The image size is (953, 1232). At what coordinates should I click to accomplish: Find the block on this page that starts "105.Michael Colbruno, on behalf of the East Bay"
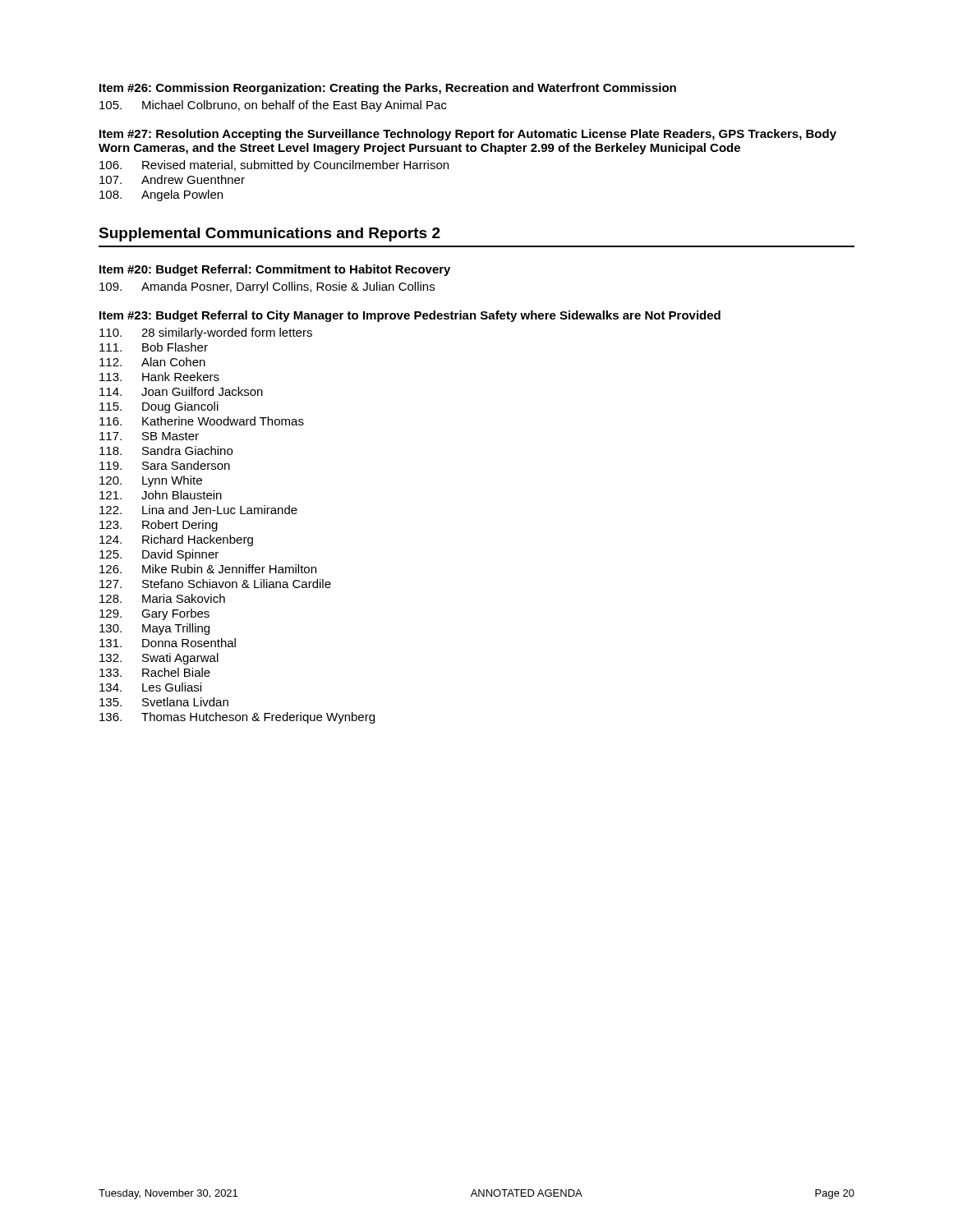click(x=273, y=106)
